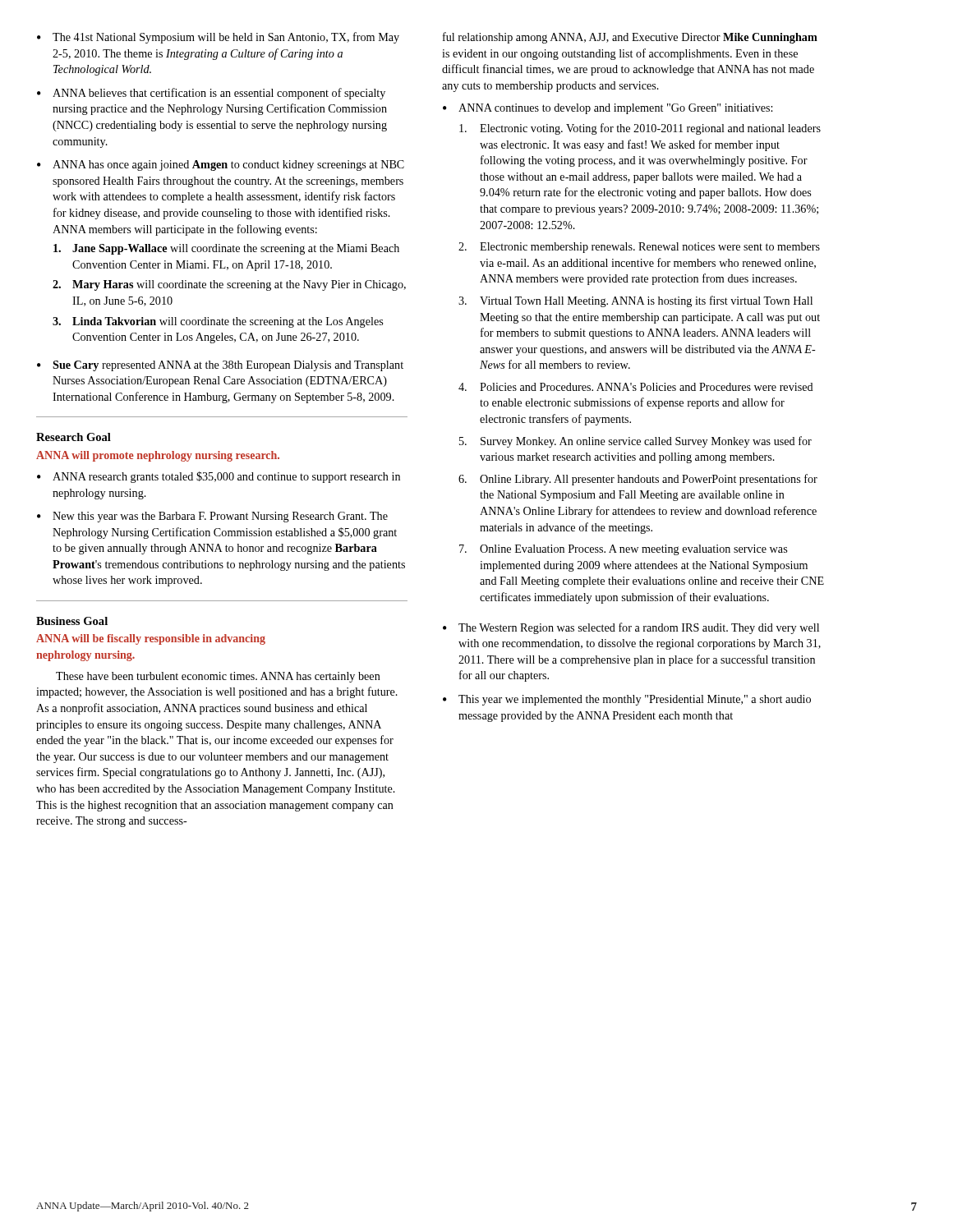Select the list item that says "7.Online Evaluation Process. A new meeting"
The height and width of the screenshot is (1232, 953).
pos(642,574)
